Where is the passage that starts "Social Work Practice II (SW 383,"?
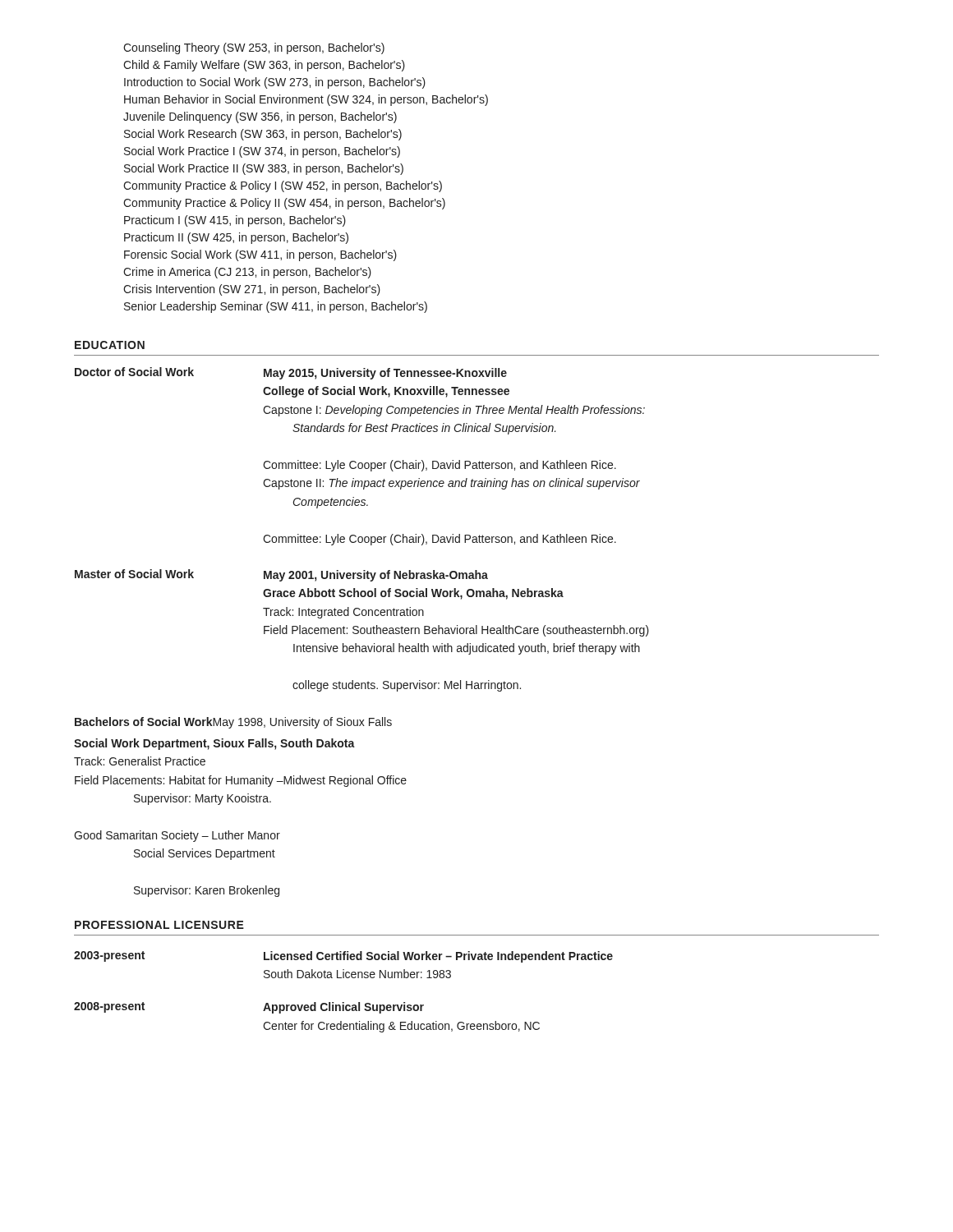The image size is (953, 1232). point(264,169)
